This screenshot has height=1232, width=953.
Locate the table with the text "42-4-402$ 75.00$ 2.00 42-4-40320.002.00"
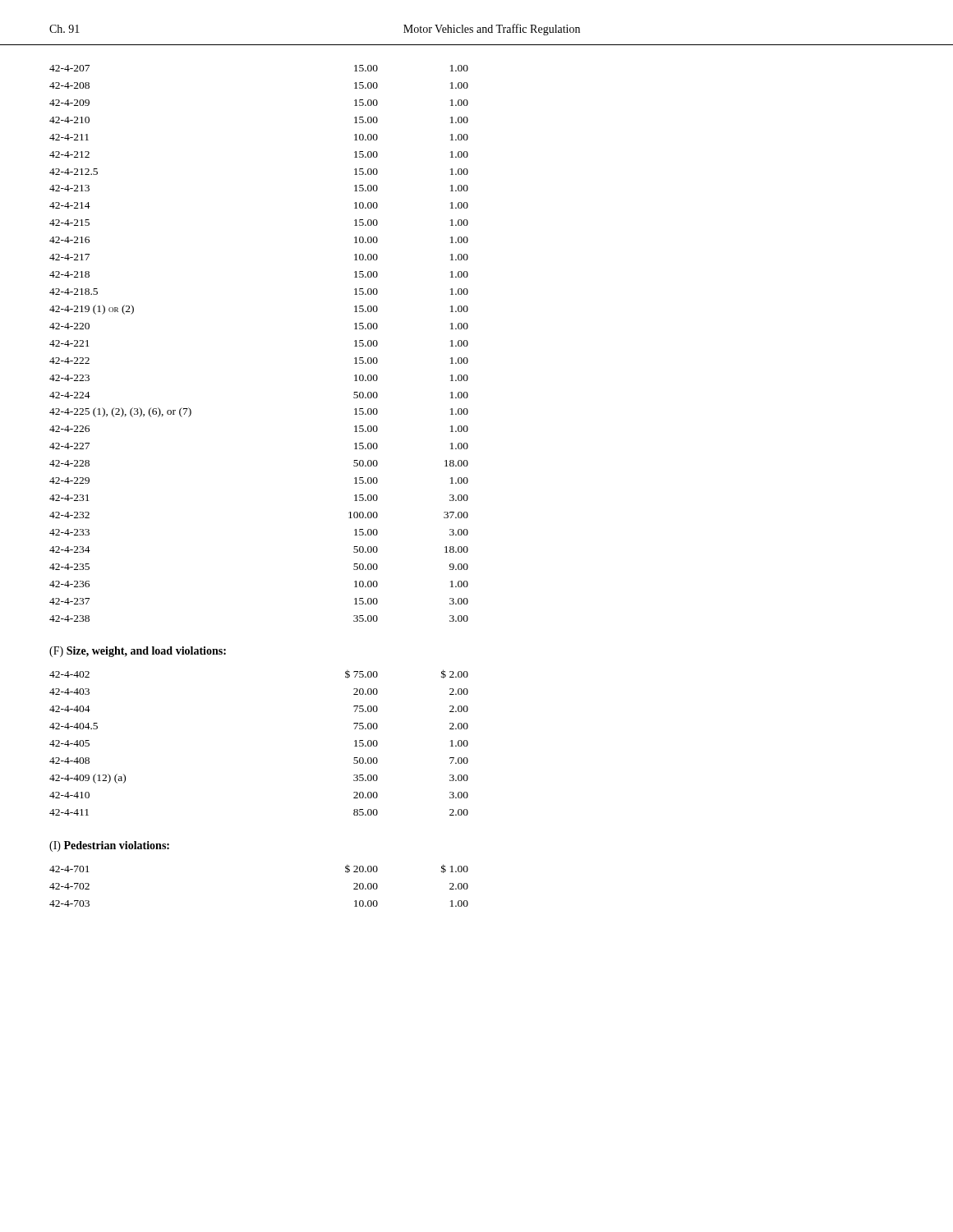(476, 744)
